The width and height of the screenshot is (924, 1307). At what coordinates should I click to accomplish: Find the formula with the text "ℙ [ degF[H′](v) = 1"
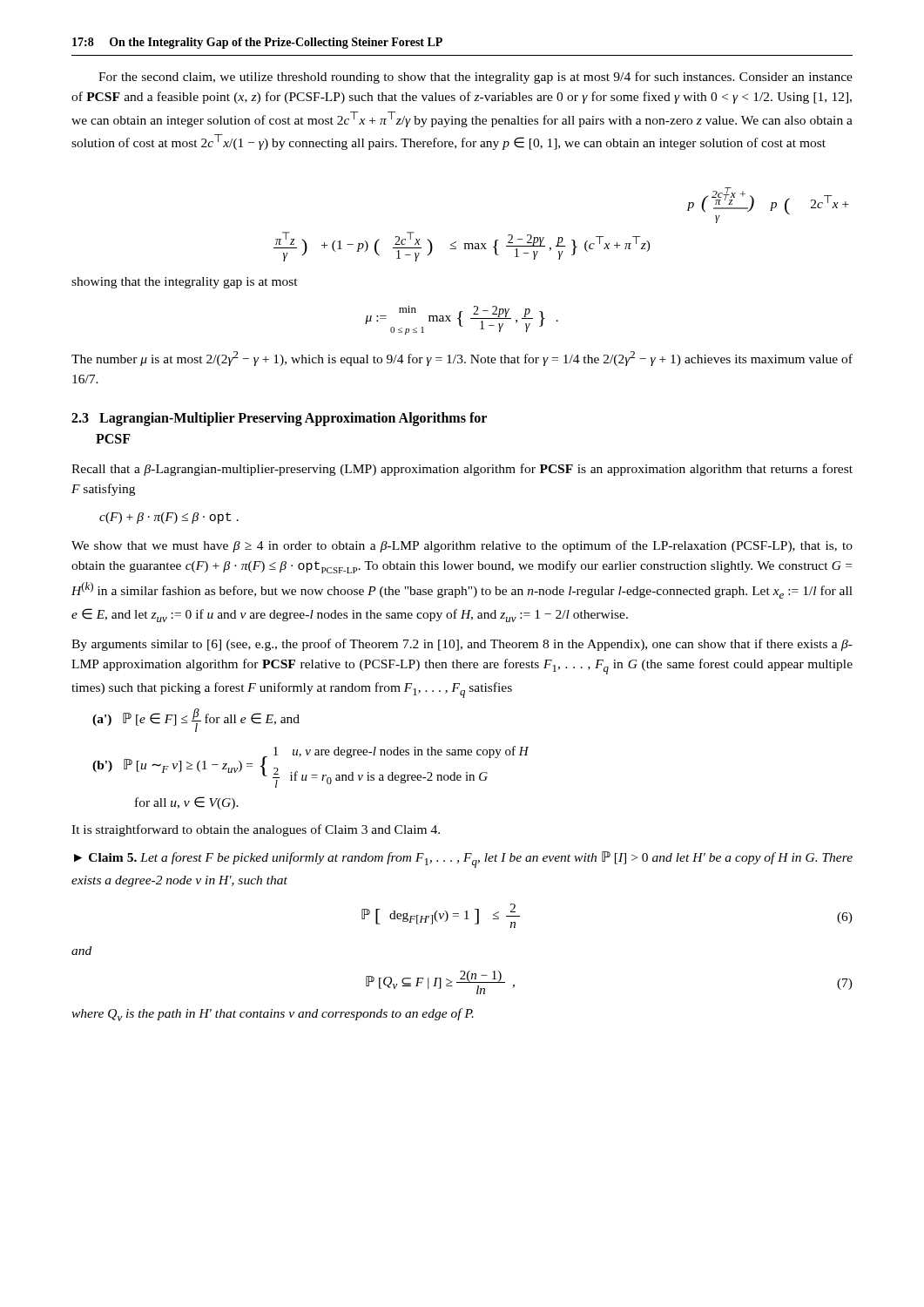point(462,916)
